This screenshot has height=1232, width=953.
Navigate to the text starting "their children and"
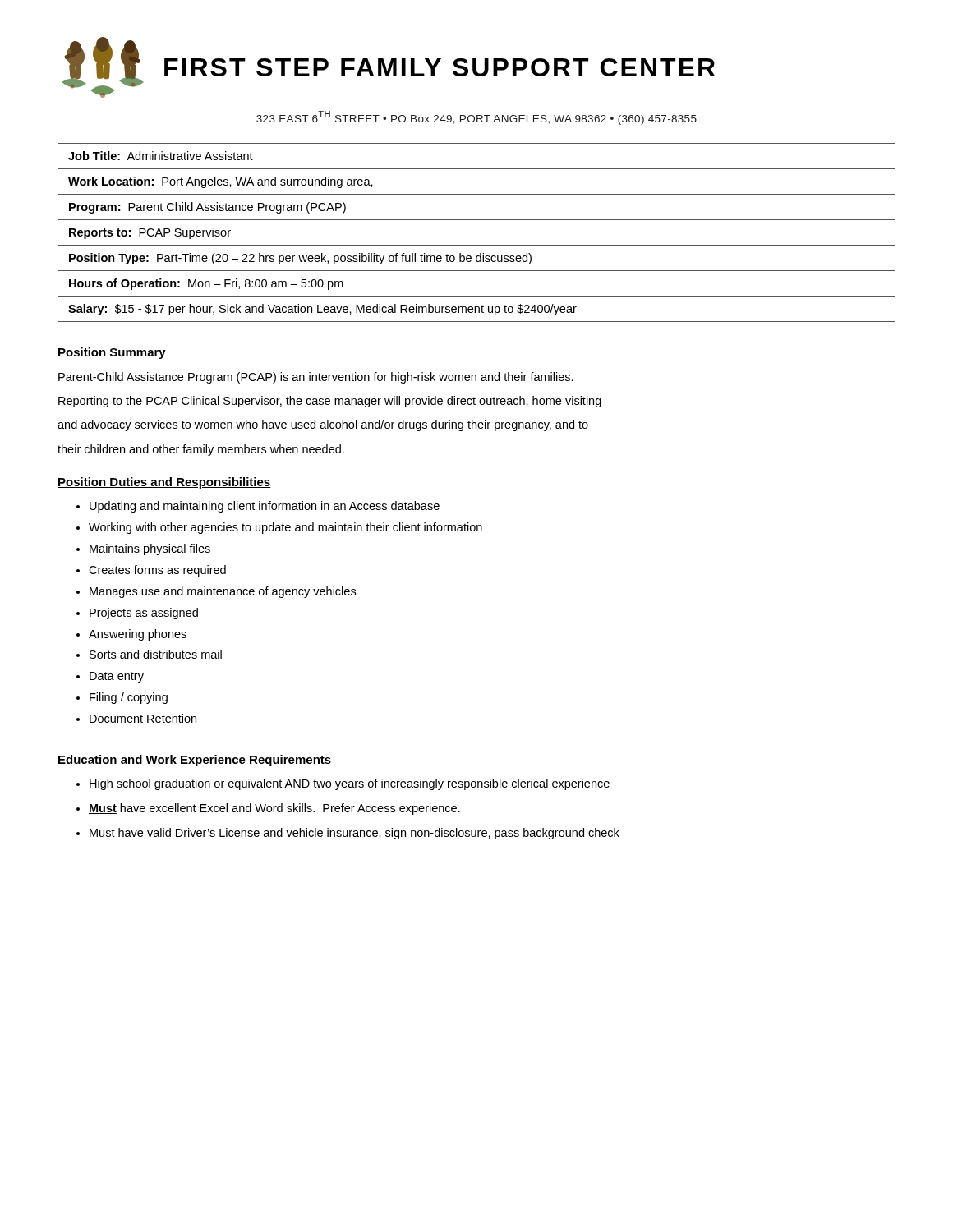tap(201, 449)
